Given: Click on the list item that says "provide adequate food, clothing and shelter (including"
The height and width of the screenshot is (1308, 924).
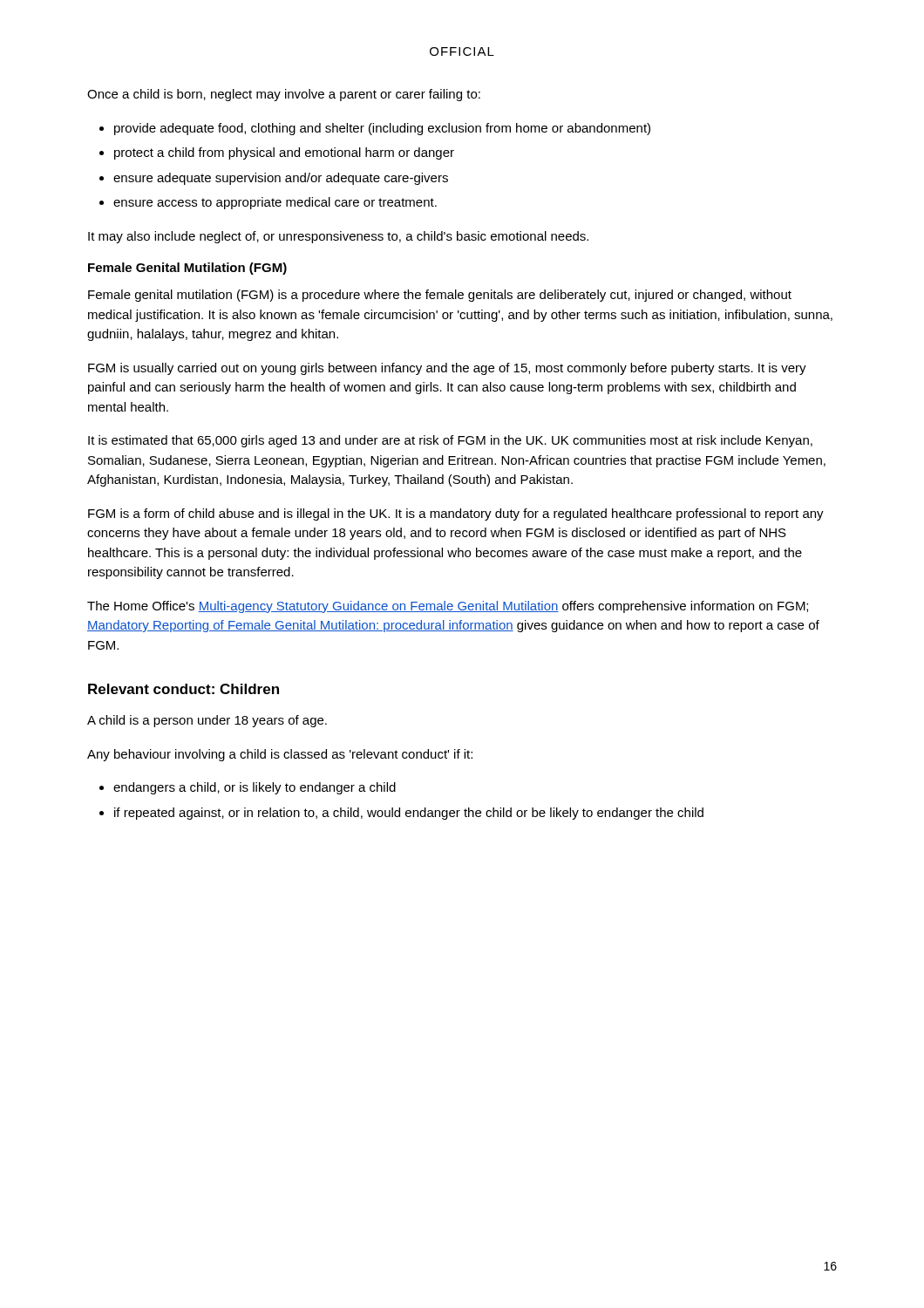Looking at the screenshot, I should (382, 127).
